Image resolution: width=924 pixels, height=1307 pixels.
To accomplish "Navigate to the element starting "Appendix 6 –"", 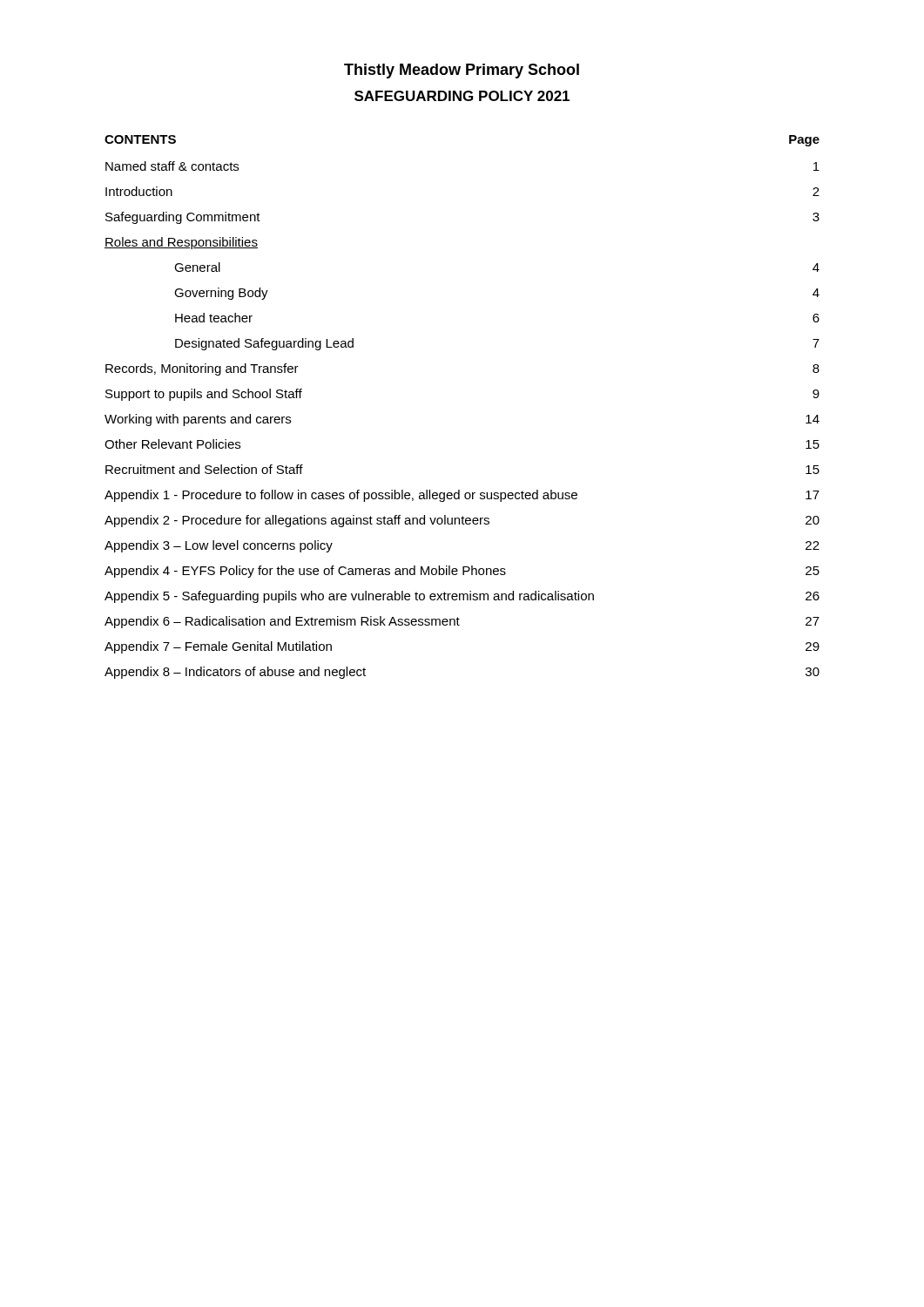I will pyautogui.click(x=462, y=621).
